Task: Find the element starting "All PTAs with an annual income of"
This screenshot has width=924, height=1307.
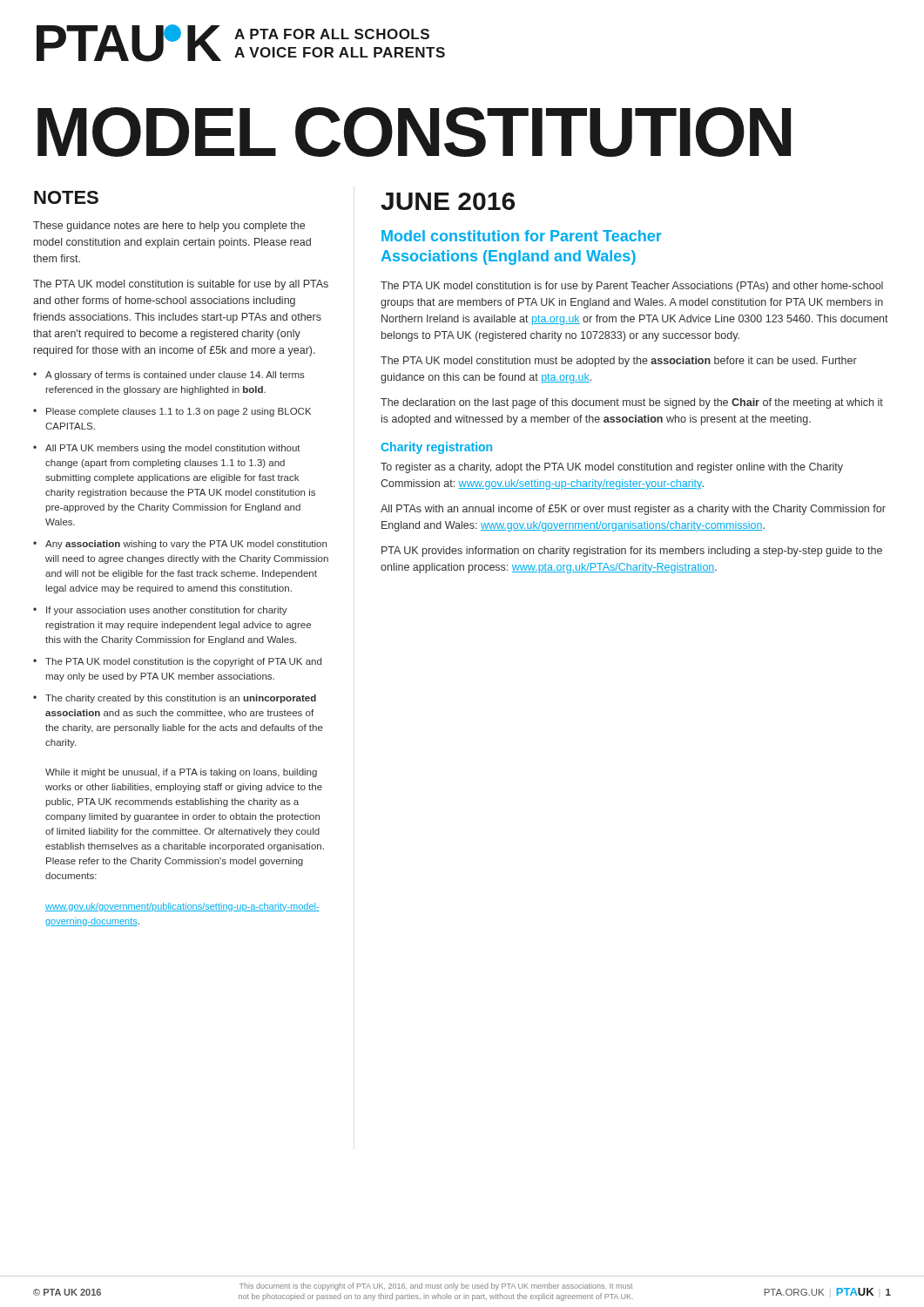Action: (633, 517)
